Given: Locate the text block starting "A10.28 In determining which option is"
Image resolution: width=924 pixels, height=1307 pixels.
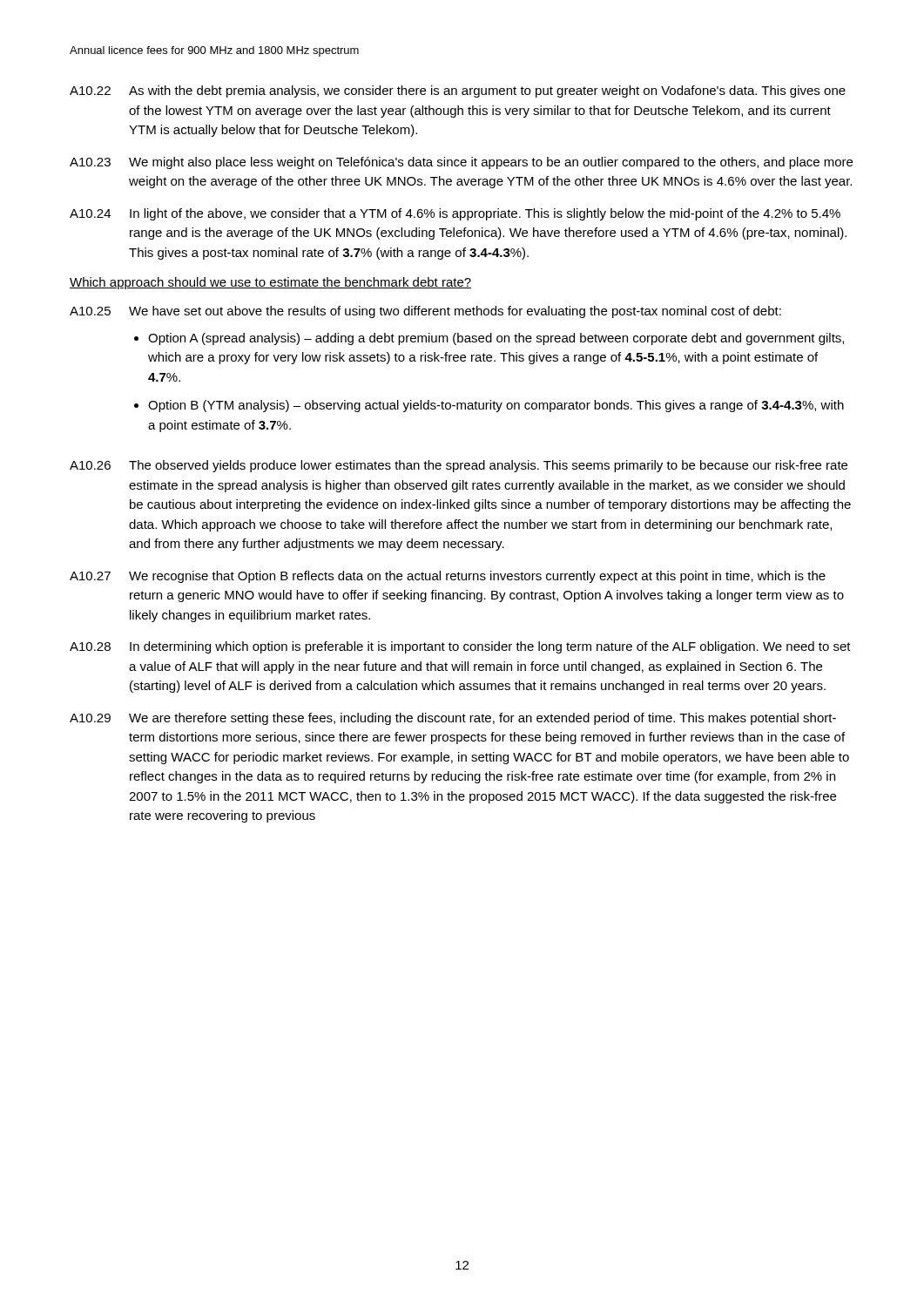Looking at the screenshot, I should pyautogui.click(x=462, y=666).
